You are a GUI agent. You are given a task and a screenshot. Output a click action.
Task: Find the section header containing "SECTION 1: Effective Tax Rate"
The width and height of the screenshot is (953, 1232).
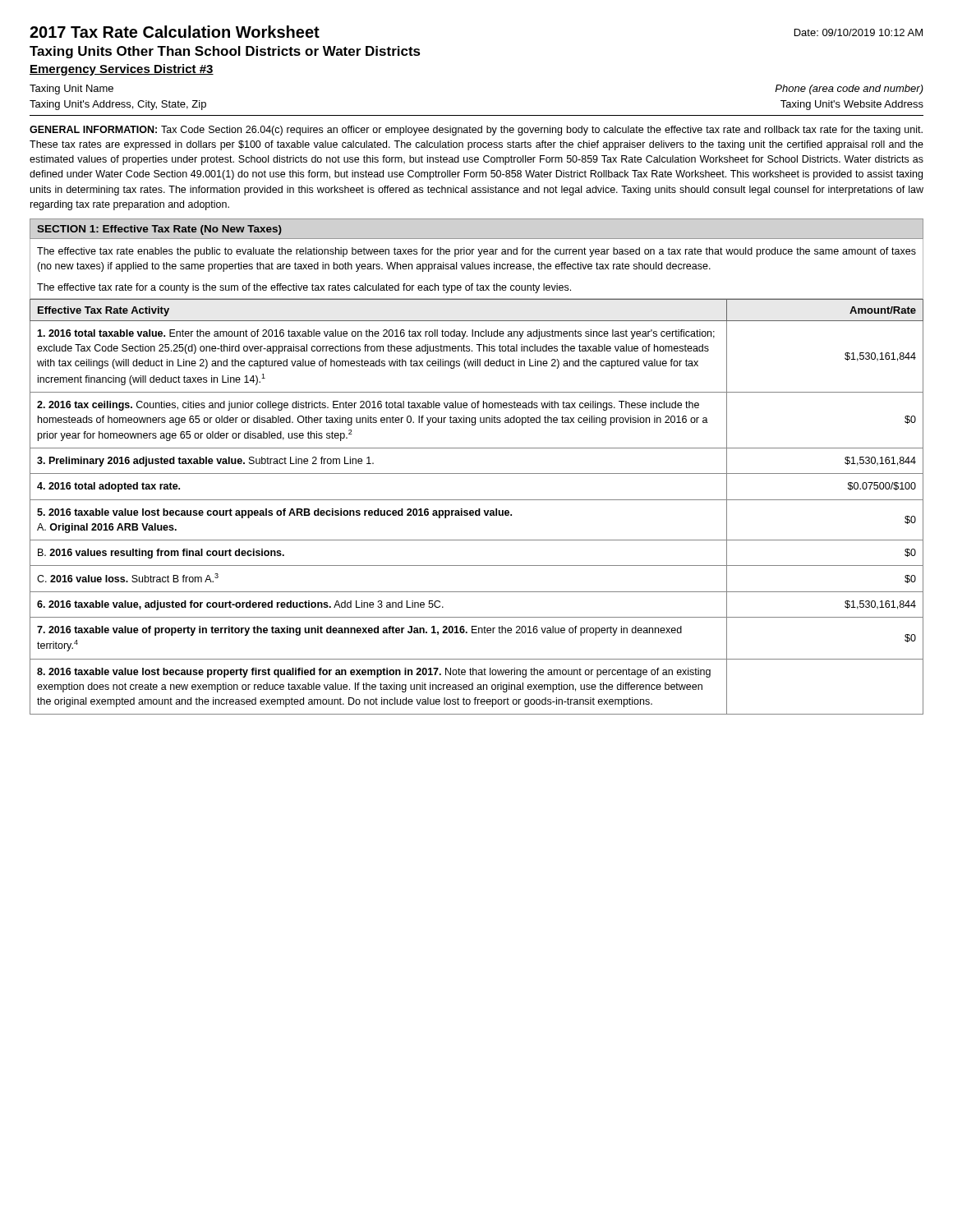(159, 229)
